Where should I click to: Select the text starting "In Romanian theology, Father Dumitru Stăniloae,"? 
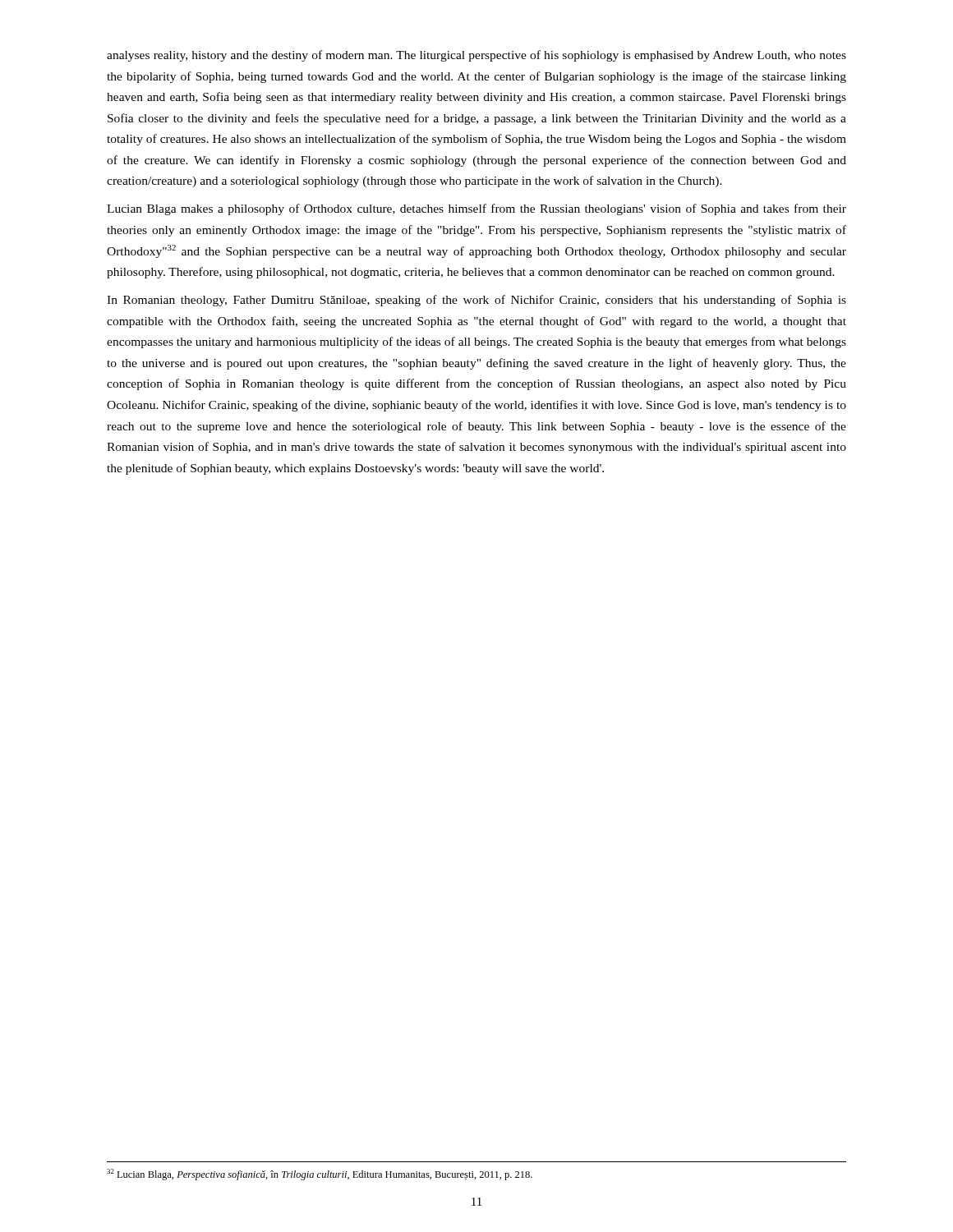click(x=476, y=384)
